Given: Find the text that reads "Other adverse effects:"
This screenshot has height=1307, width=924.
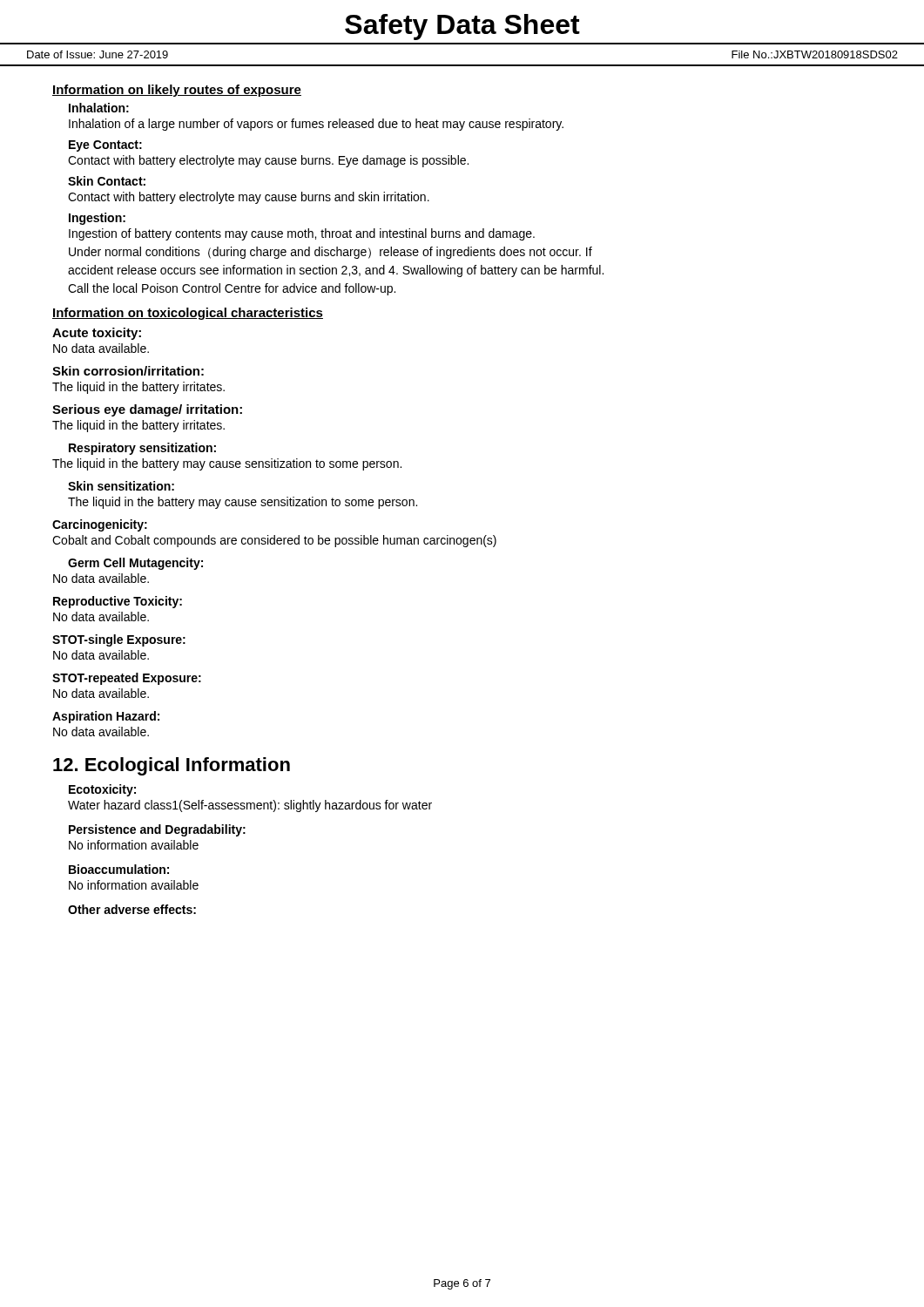Looking at the screenshot, I should click(x=132, y=909).
